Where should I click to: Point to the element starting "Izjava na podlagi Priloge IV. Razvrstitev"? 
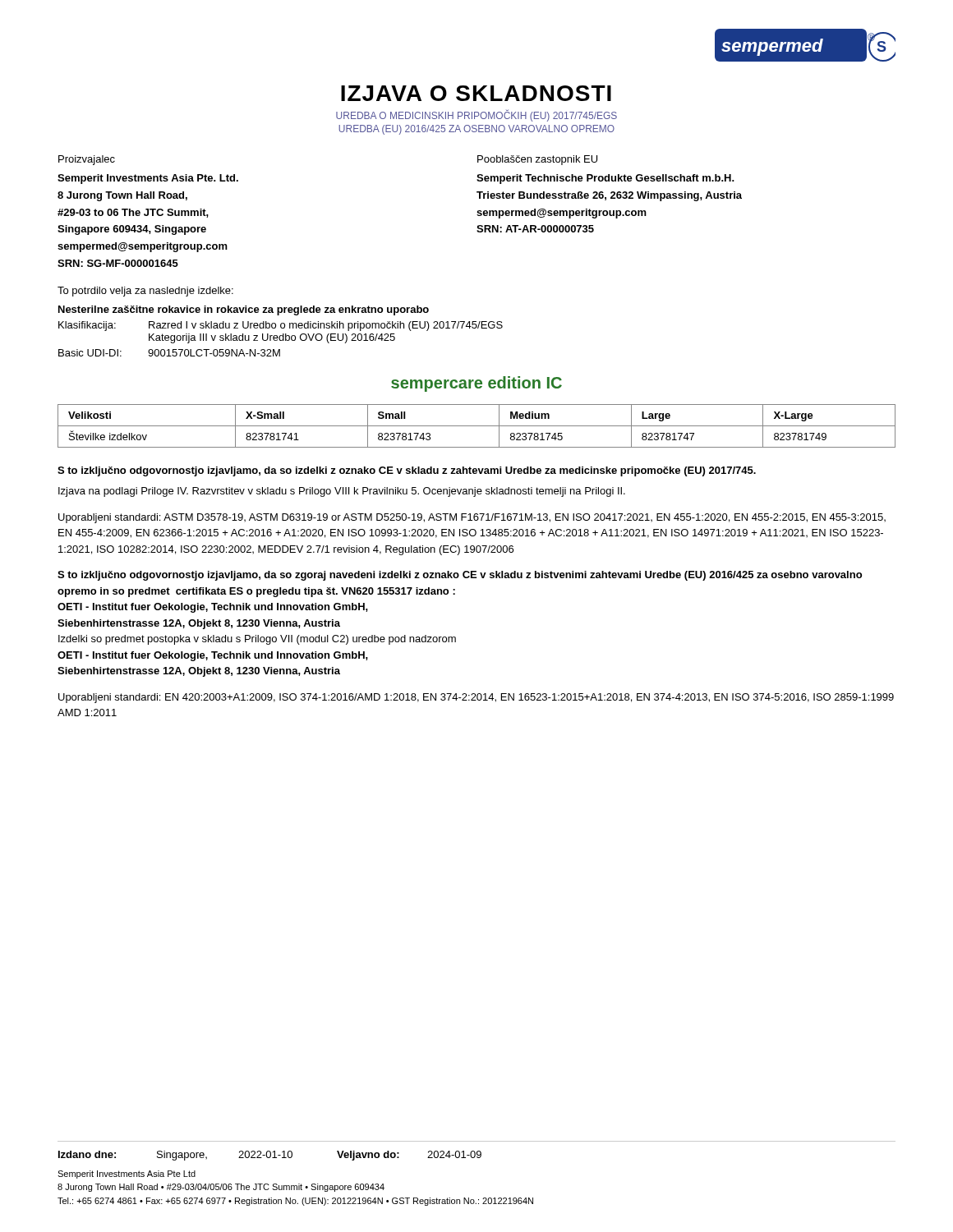[342, 491]
